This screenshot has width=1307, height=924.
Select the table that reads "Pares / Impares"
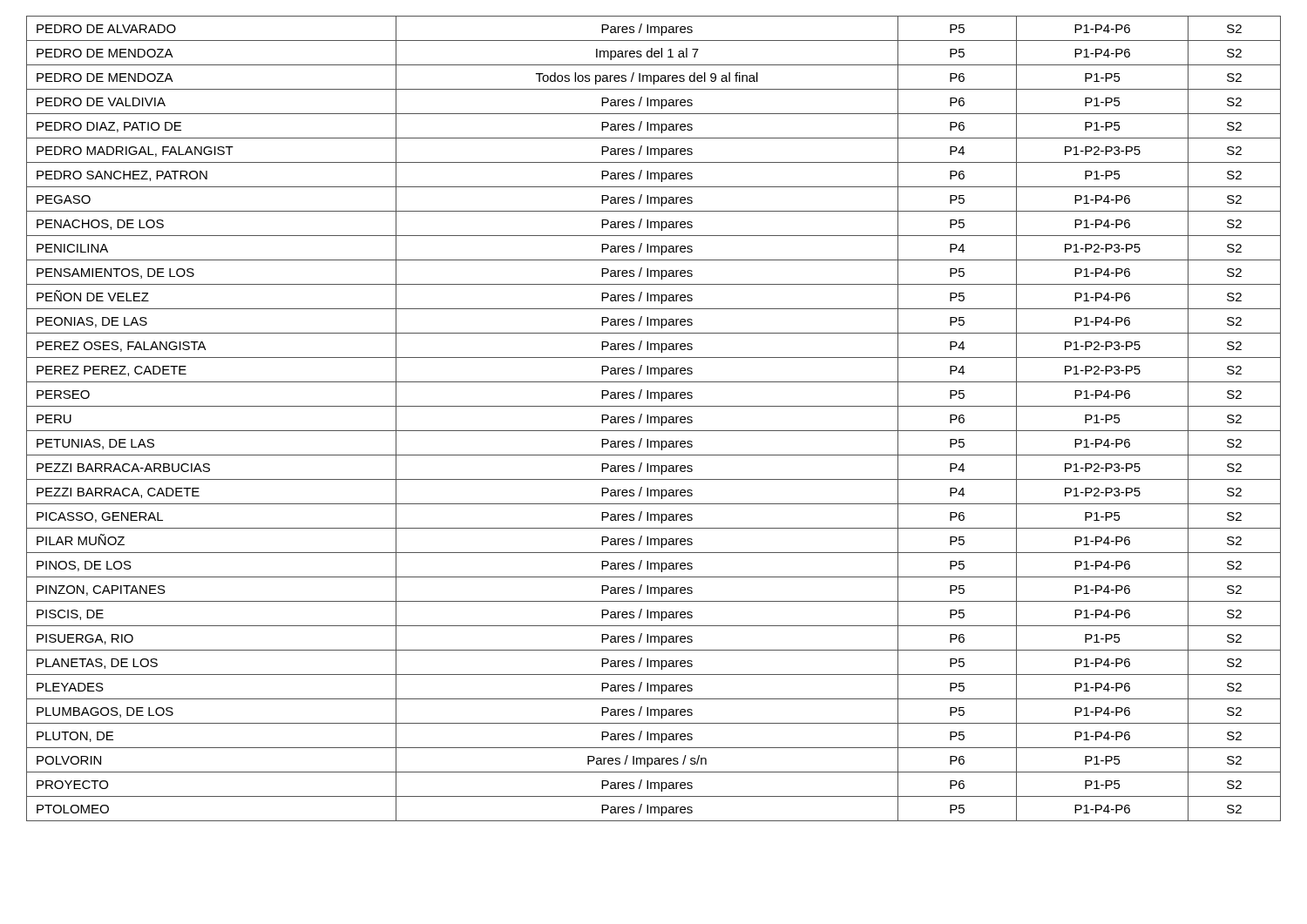point(654,418)
